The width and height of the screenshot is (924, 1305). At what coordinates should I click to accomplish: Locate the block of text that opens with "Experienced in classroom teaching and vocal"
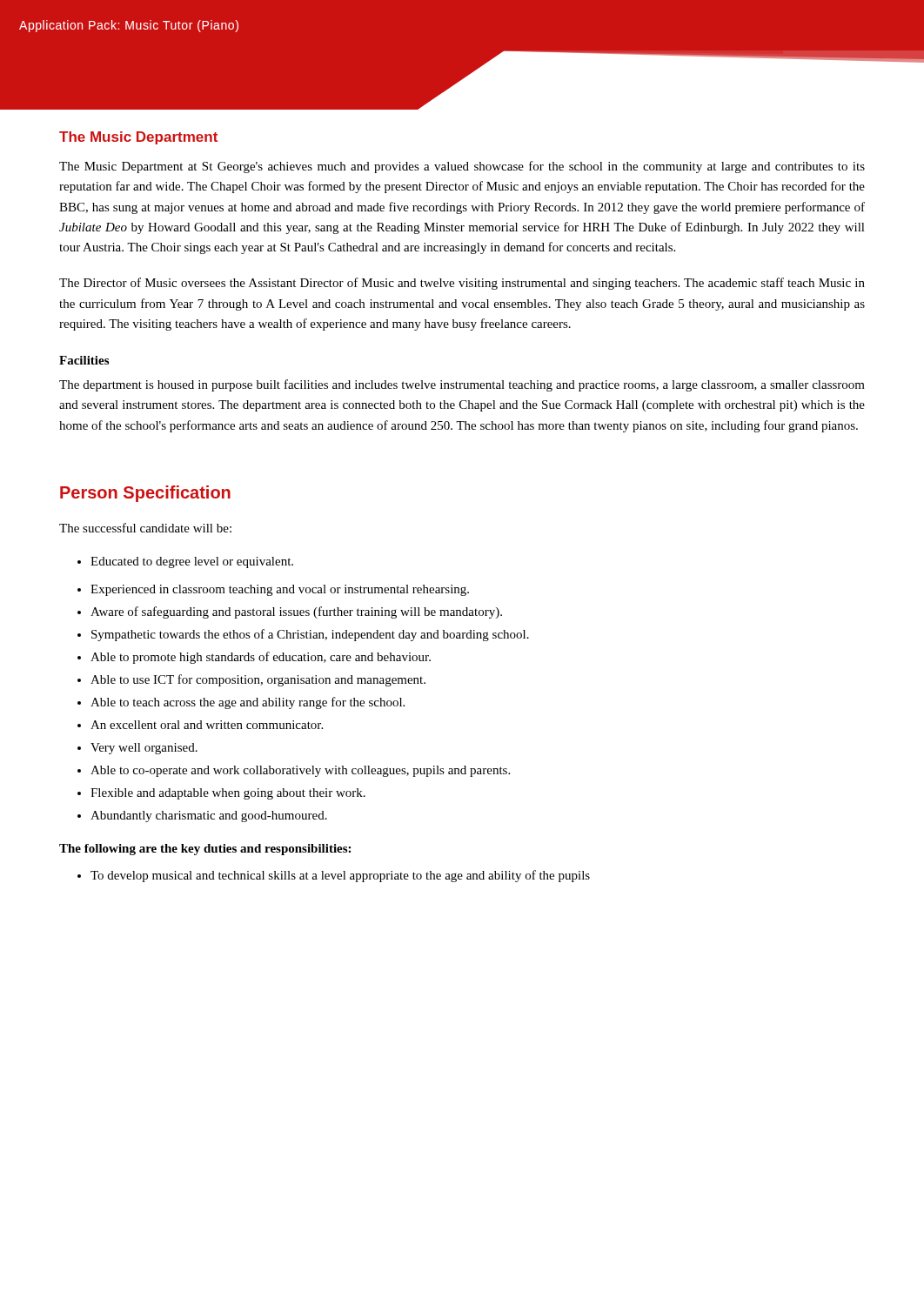tap(462, 589)
